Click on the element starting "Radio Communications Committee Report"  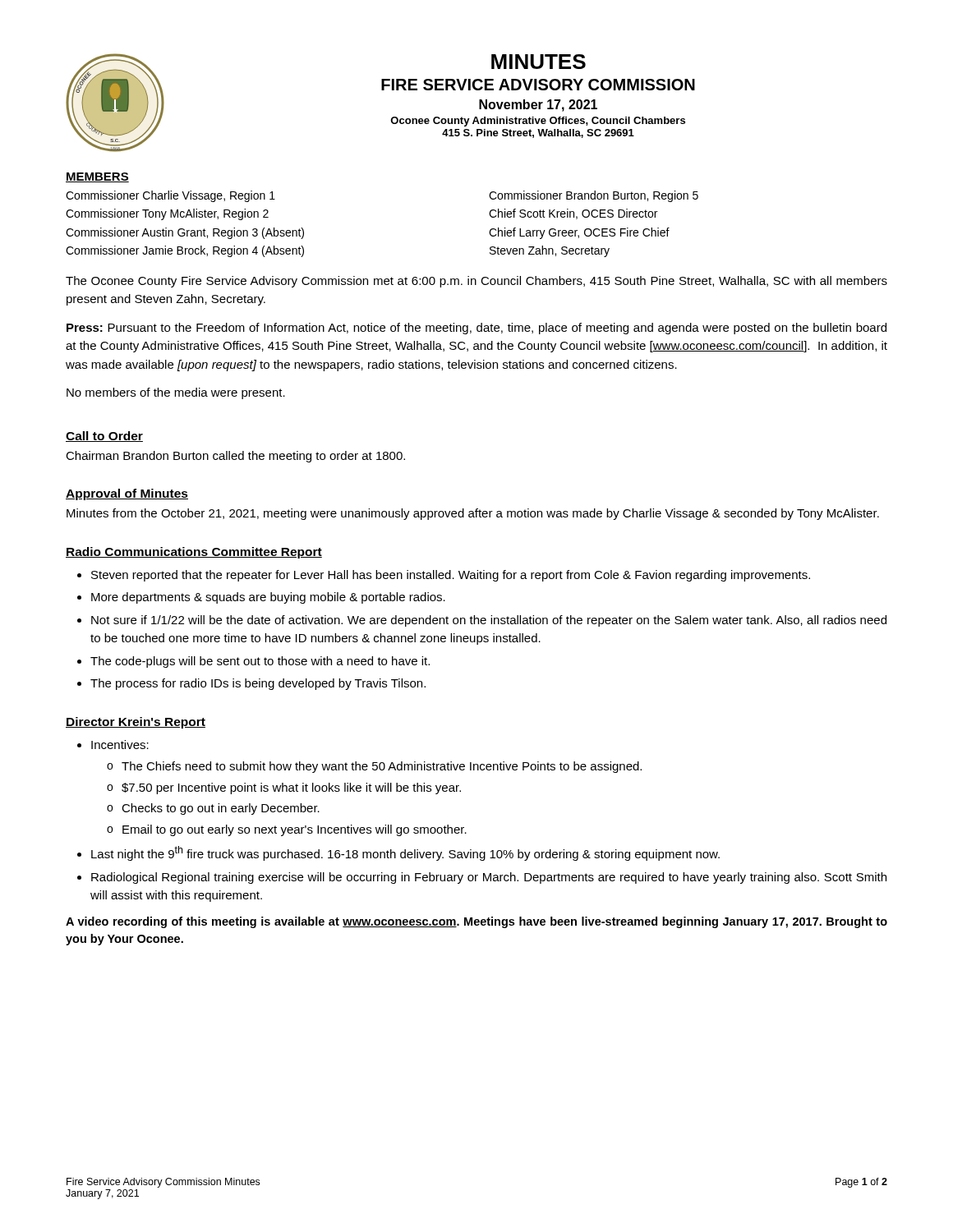(x=194, y=551)
